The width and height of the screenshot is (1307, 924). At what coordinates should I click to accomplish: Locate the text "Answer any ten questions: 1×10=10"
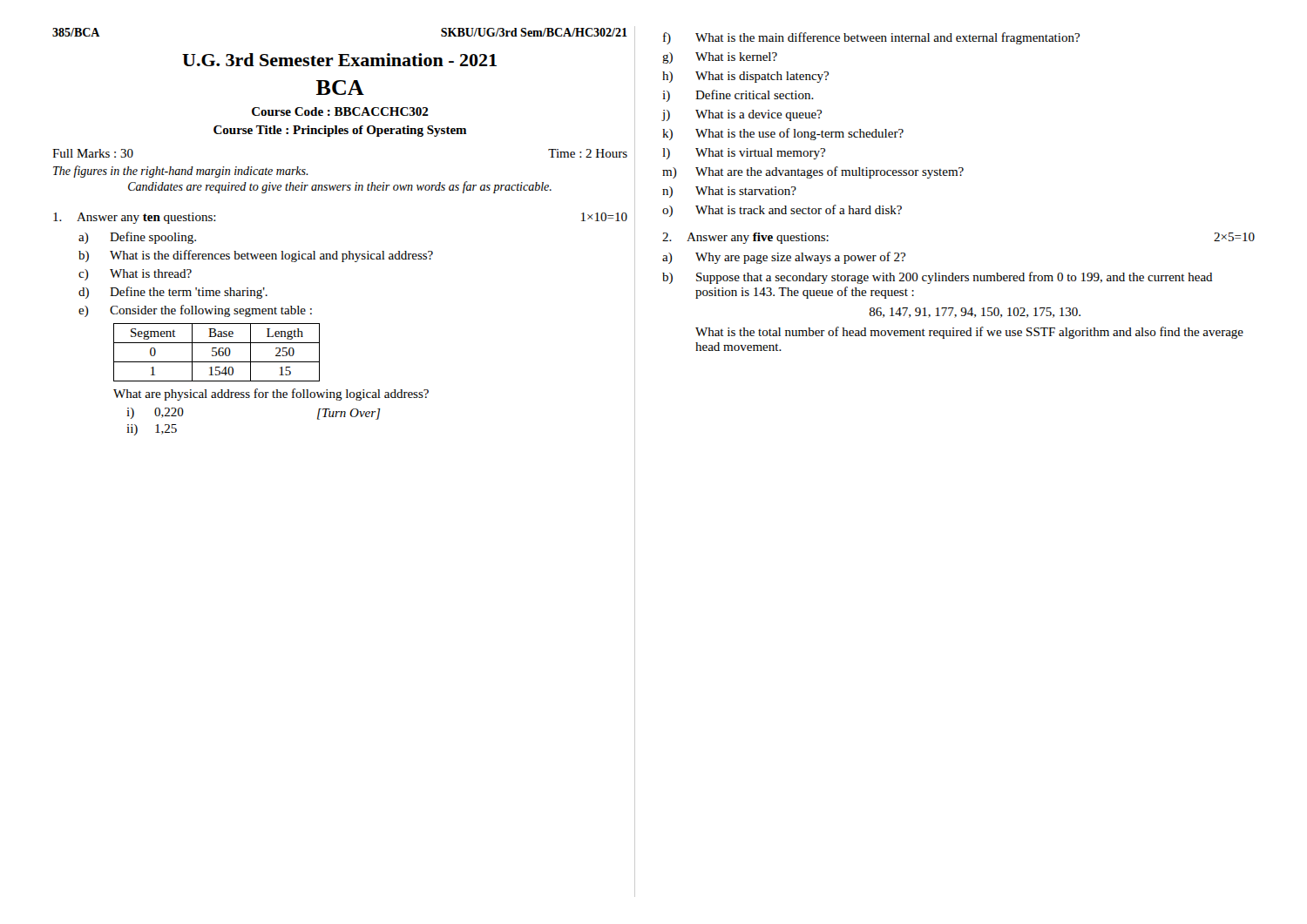pos(148,218)
